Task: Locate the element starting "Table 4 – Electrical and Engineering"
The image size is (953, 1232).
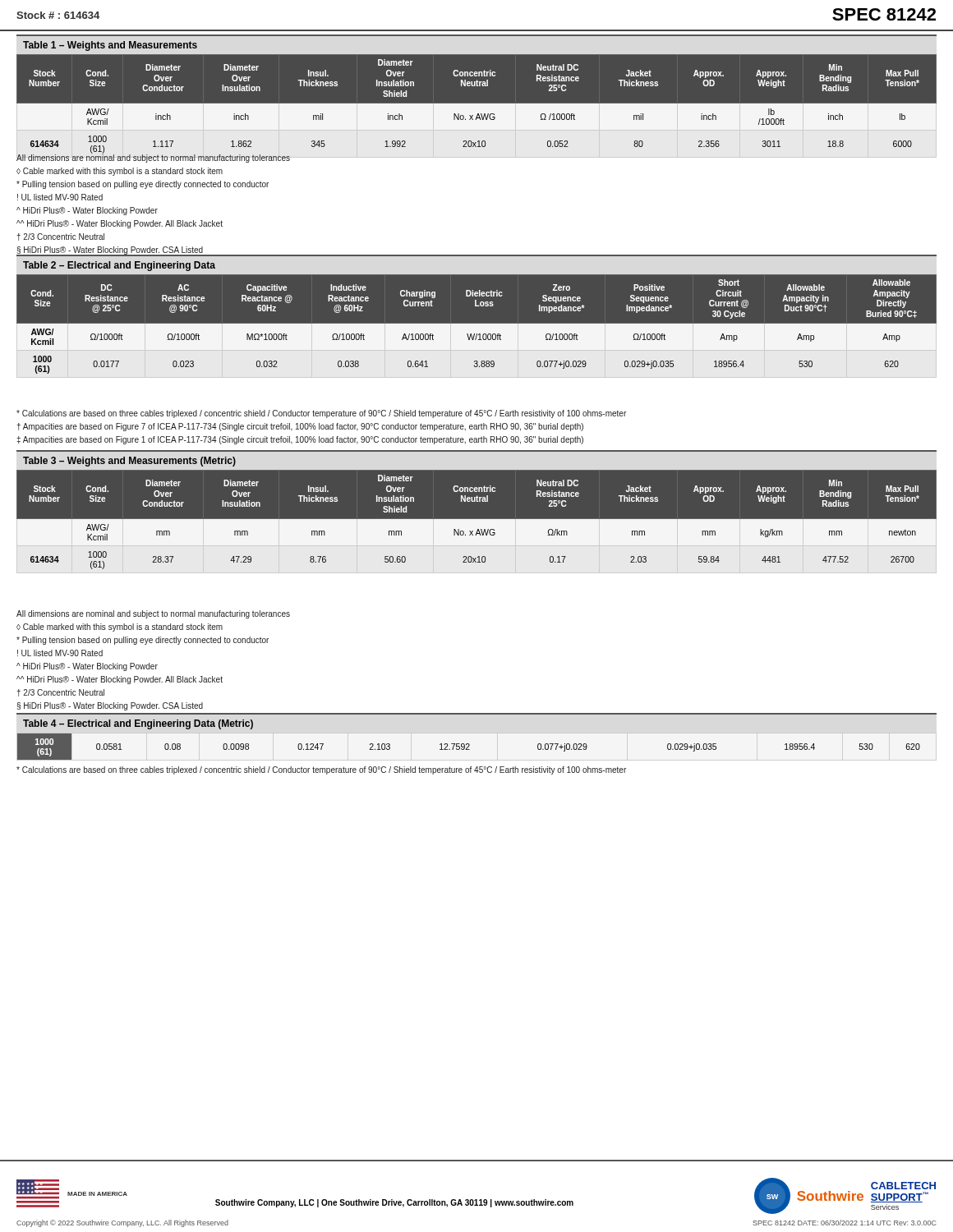Action: click(x=138, y=724)
